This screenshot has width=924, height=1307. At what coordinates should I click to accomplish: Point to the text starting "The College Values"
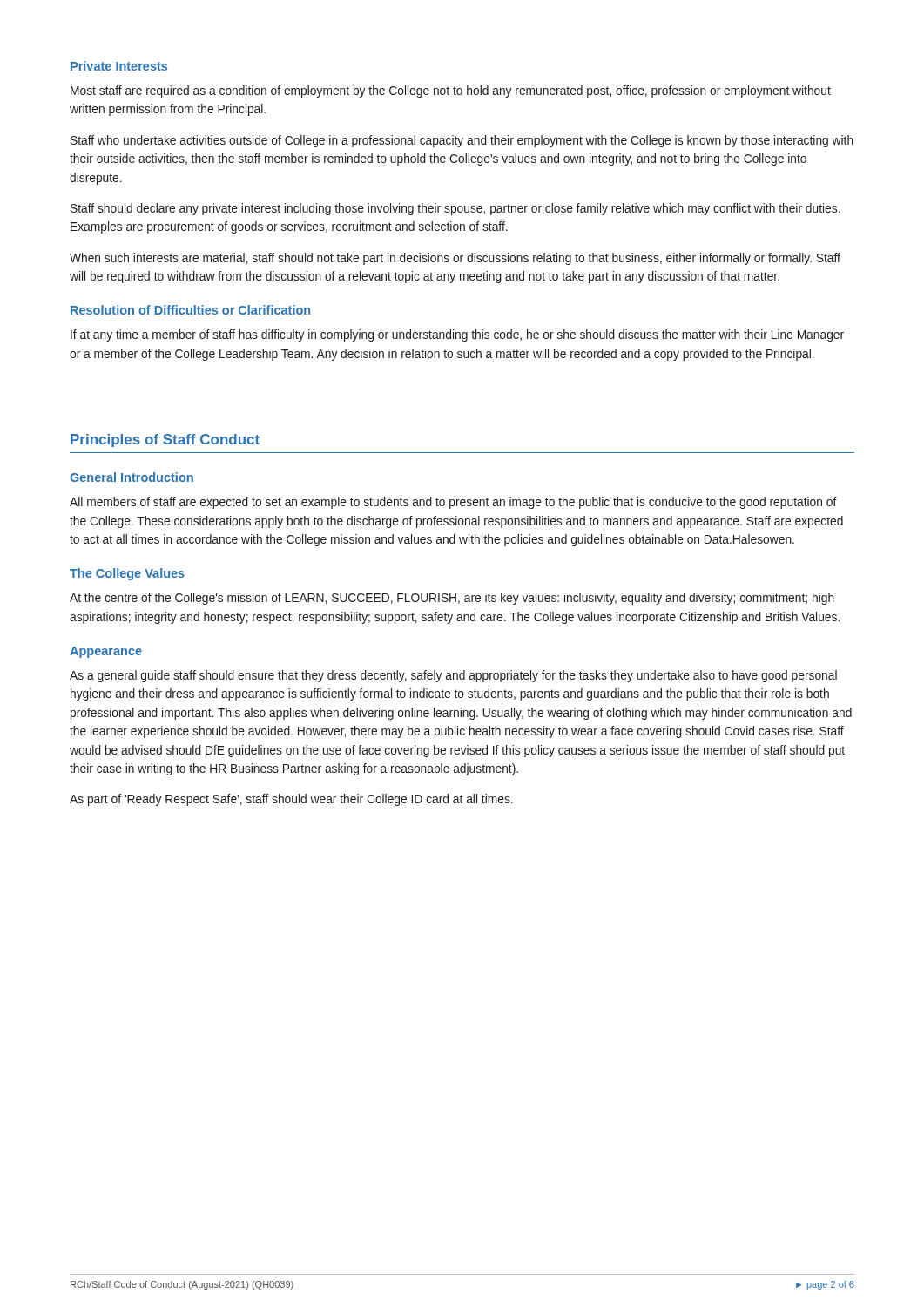pos(127,574)
